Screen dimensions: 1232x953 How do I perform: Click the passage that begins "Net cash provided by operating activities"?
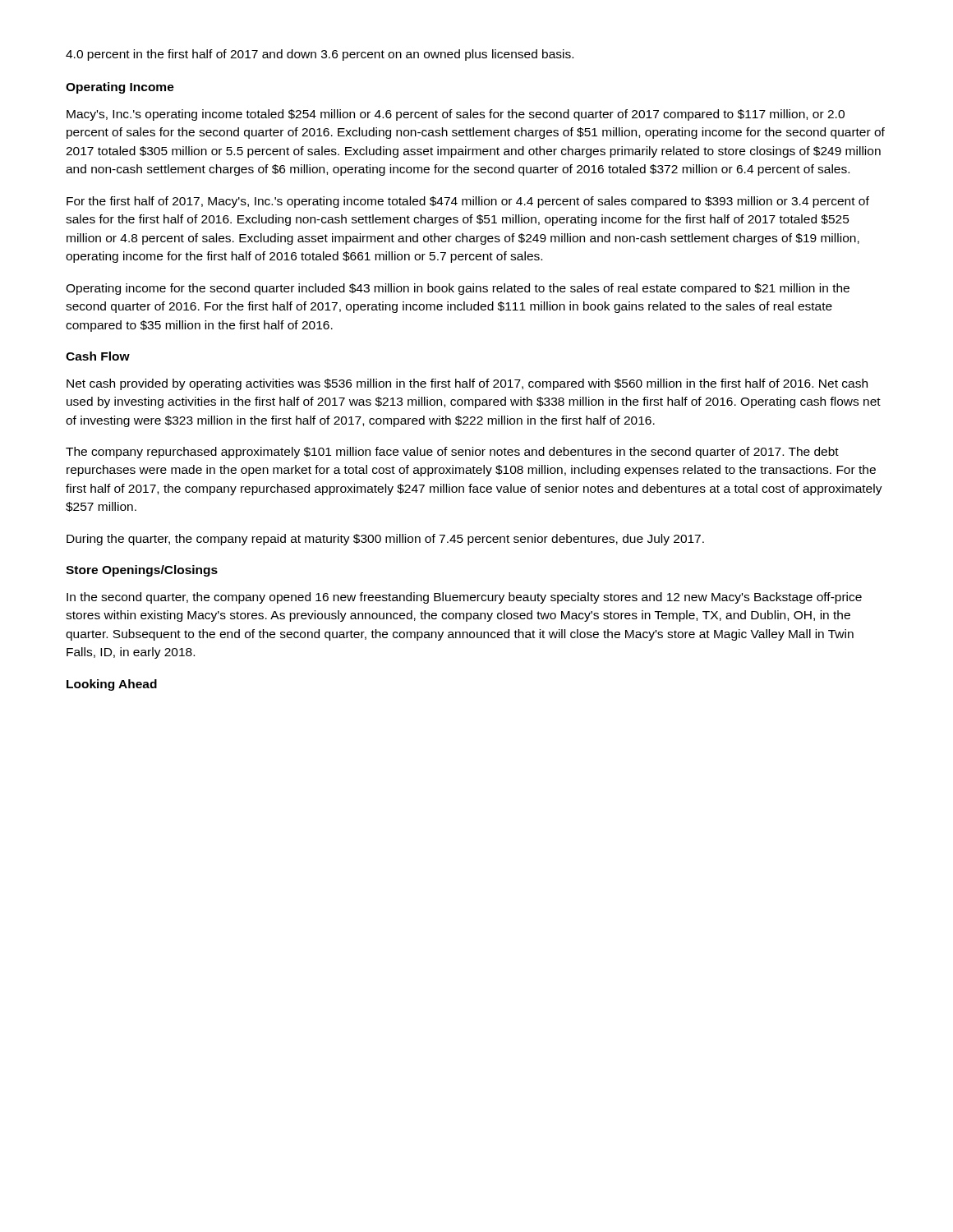pyautogui.click(x=473, y=401)
